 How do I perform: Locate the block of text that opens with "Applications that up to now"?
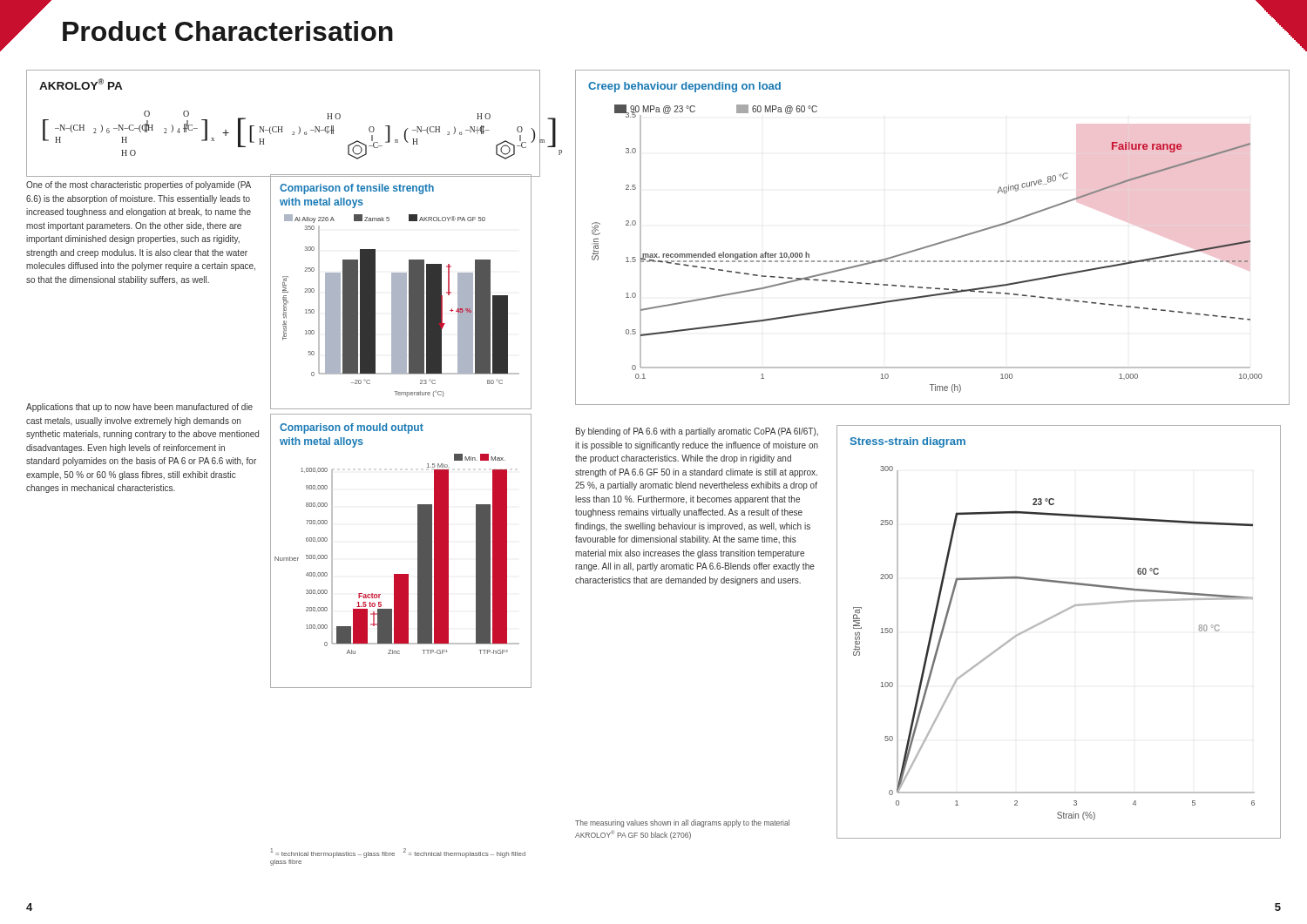(143, 448)
